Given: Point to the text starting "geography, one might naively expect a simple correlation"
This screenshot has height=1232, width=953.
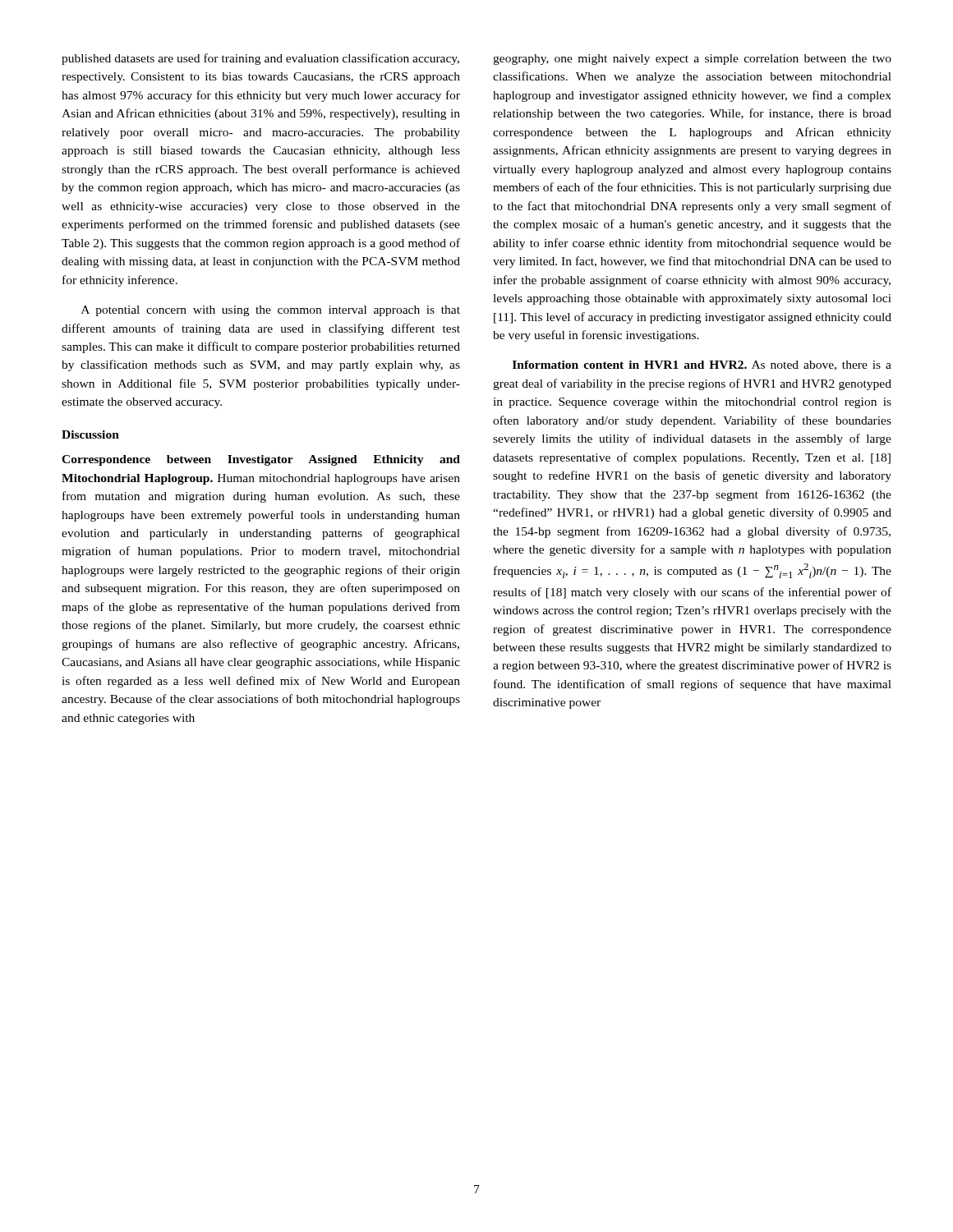Looking at the screenshot, I should [x=692, y=197].
